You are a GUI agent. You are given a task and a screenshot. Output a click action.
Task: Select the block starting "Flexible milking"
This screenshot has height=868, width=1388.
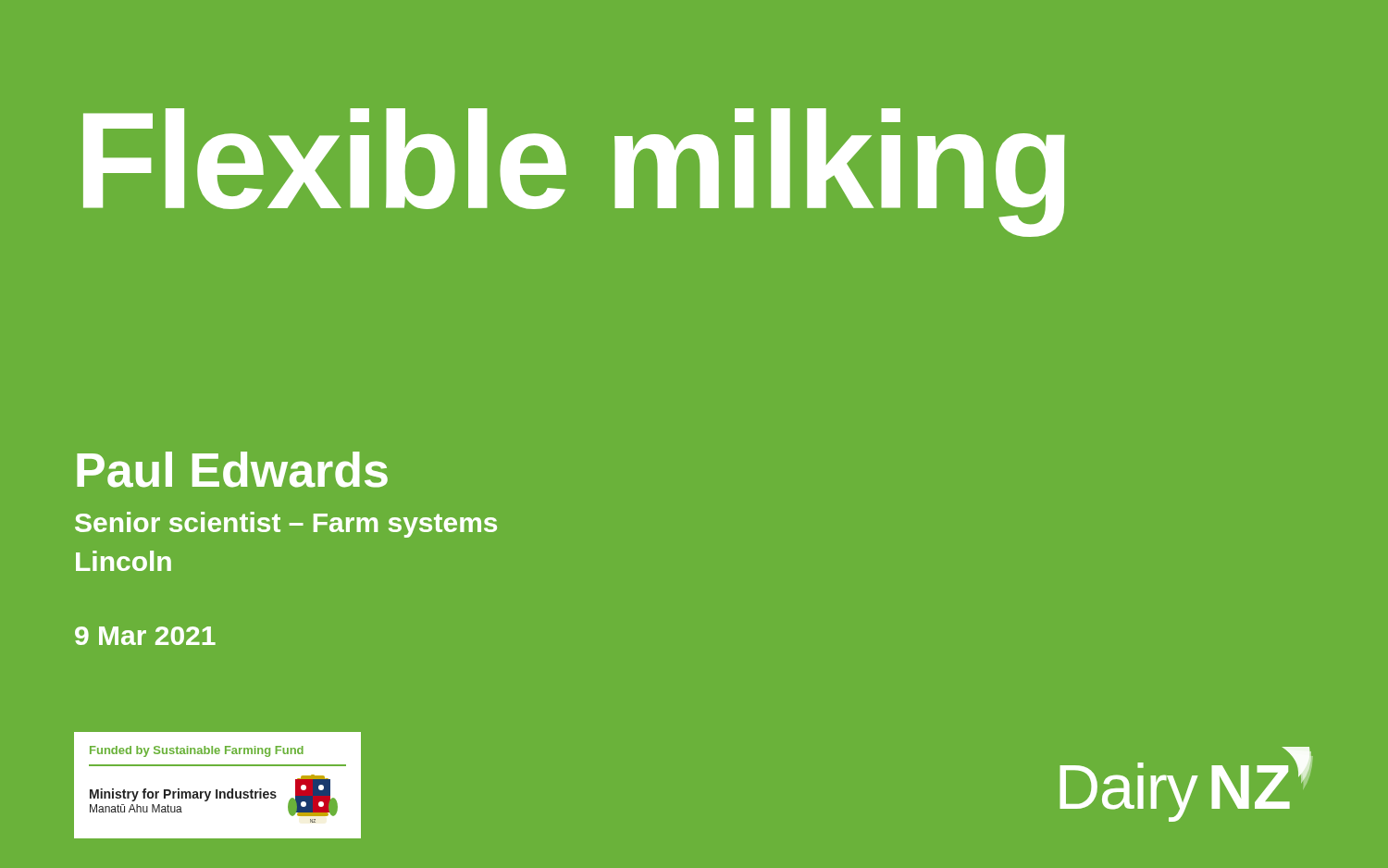pos(694,161)
